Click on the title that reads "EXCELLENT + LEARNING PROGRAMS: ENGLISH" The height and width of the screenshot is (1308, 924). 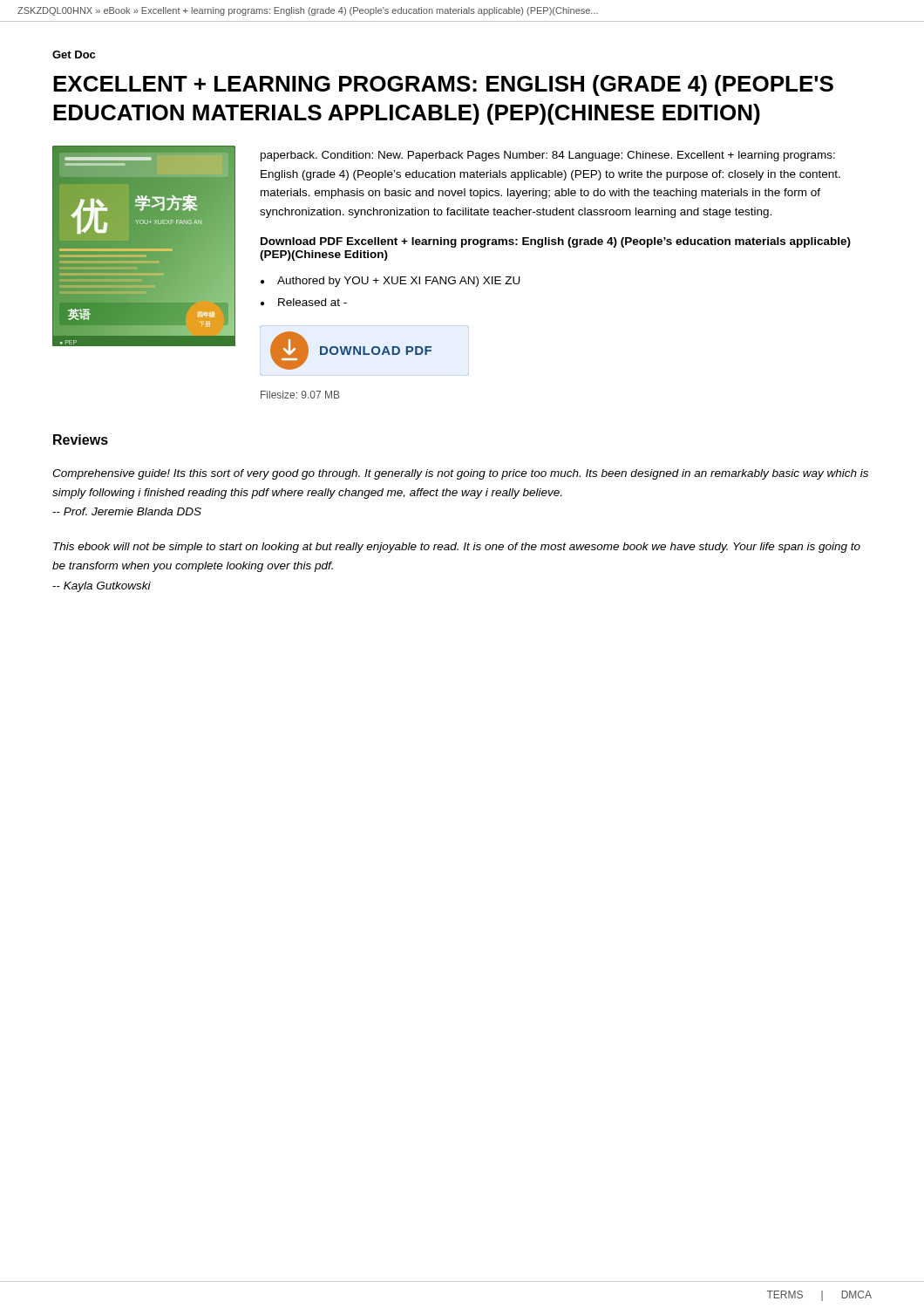coord(443,98)
